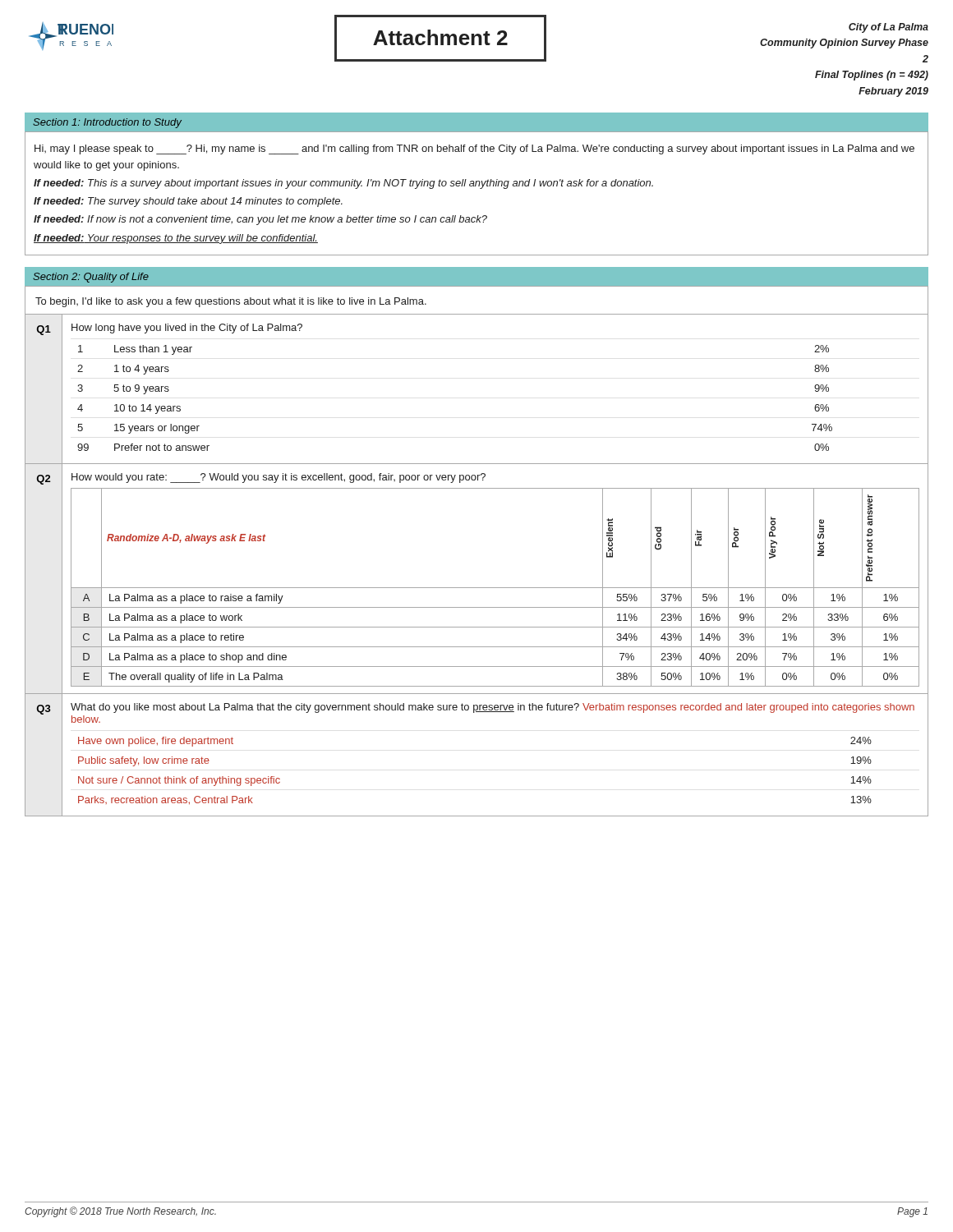Screen dimensions: 1232x953
Task: Click on the table containing "10 to 14 years"
Action: (x=495, y=397)
